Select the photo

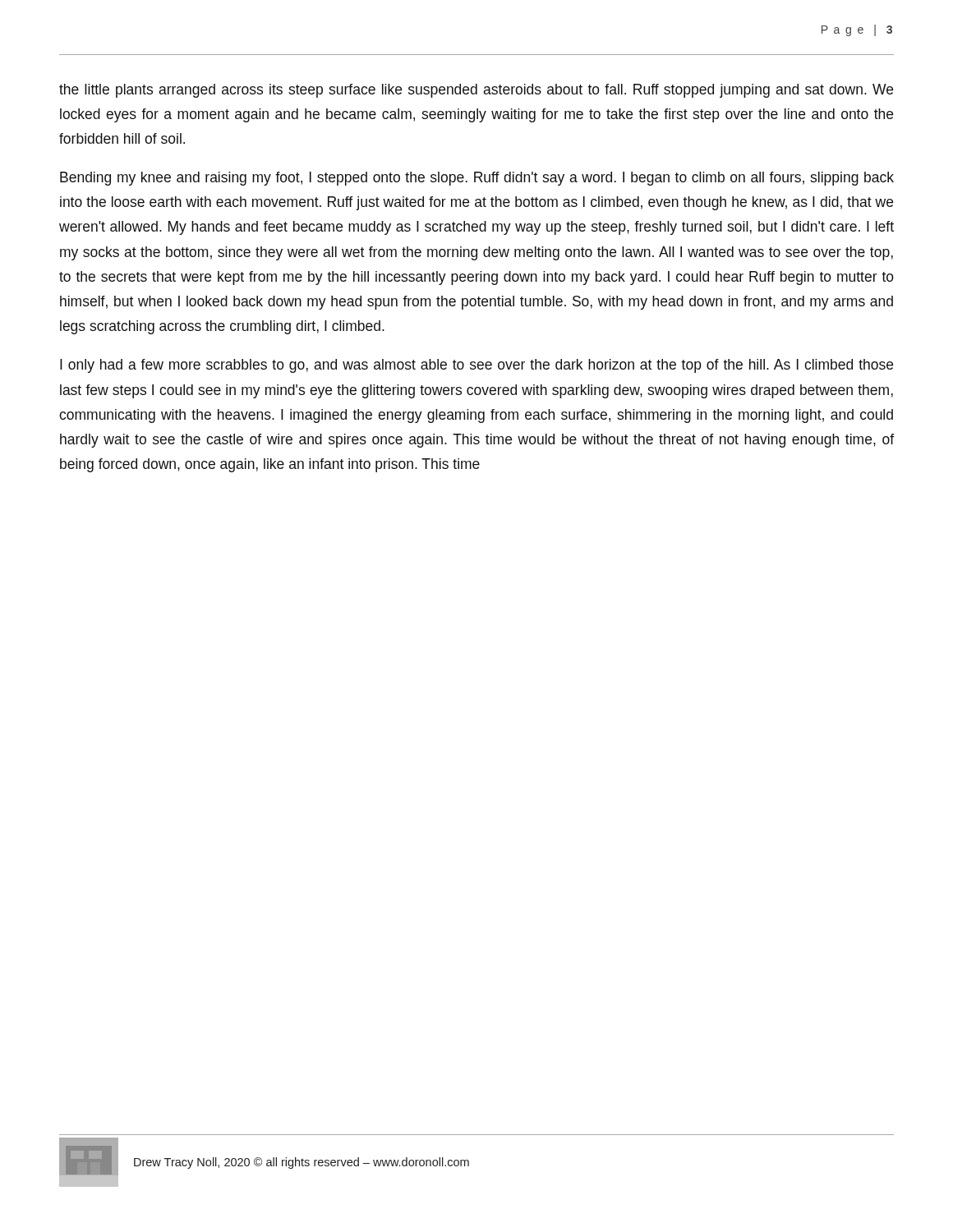pos(89,1162)
